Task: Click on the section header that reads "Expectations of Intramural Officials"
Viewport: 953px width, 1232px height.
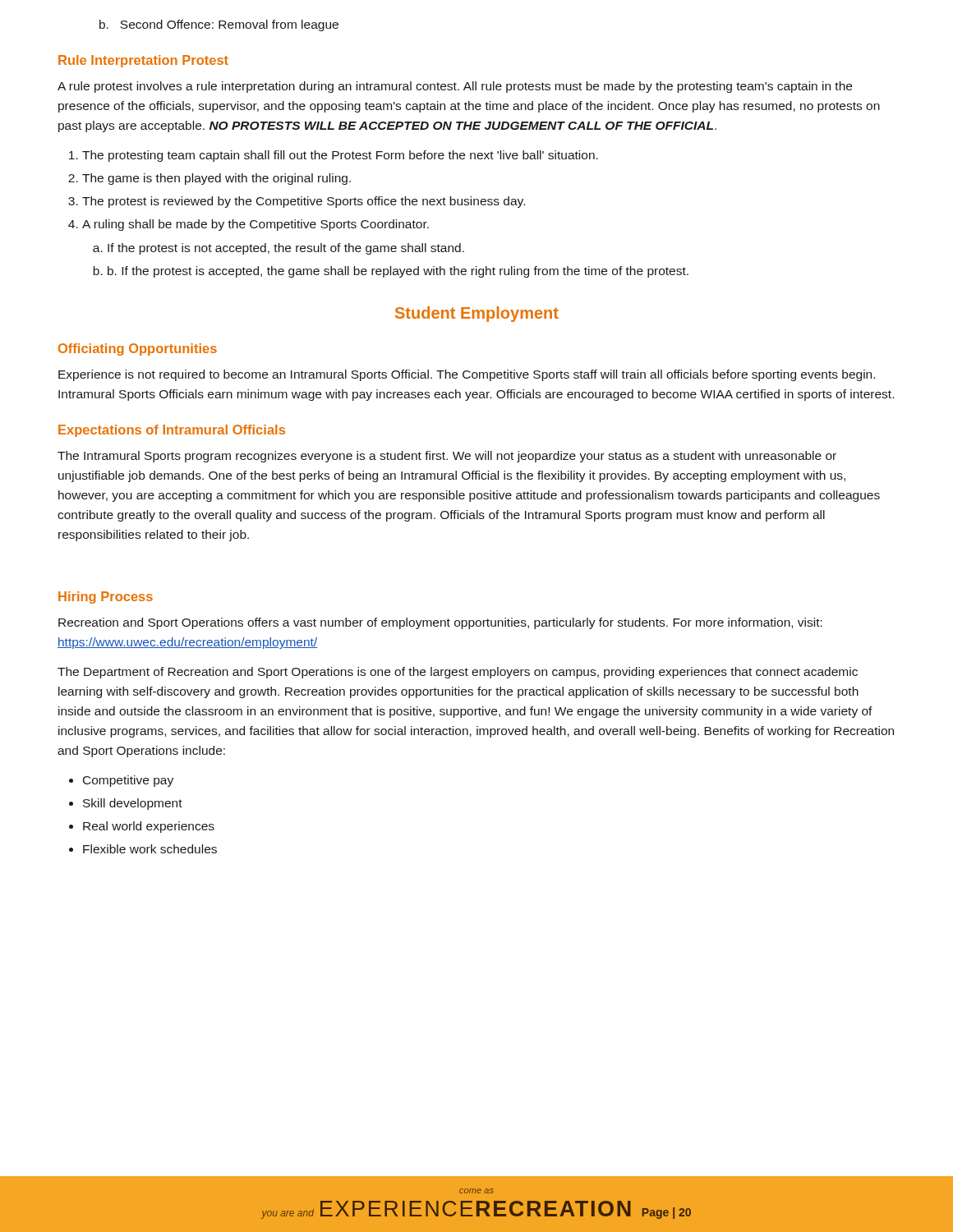Action: click(172, 430)
